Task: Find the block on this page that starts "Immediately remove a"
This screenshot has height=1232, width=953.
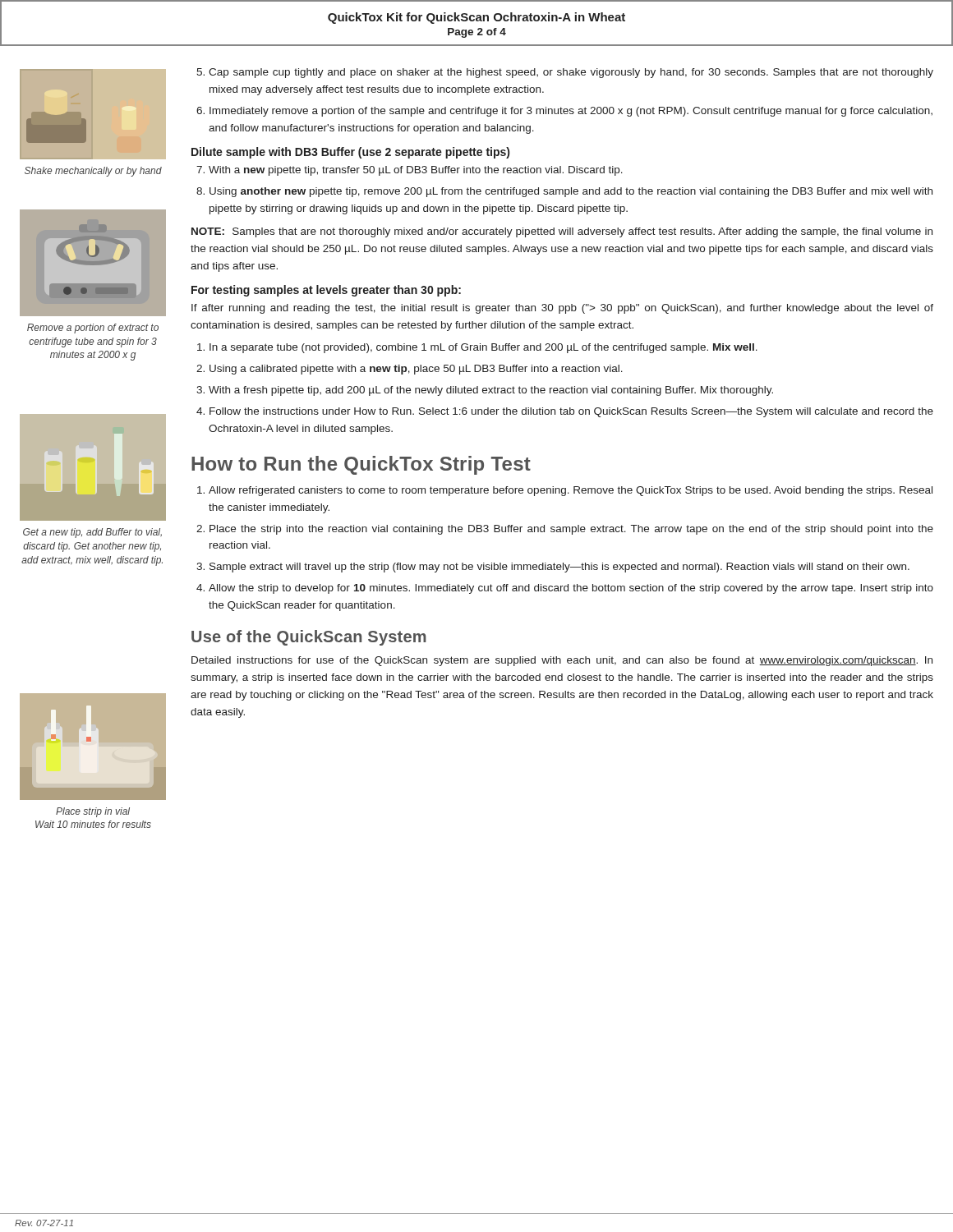Action: [571, 120]
